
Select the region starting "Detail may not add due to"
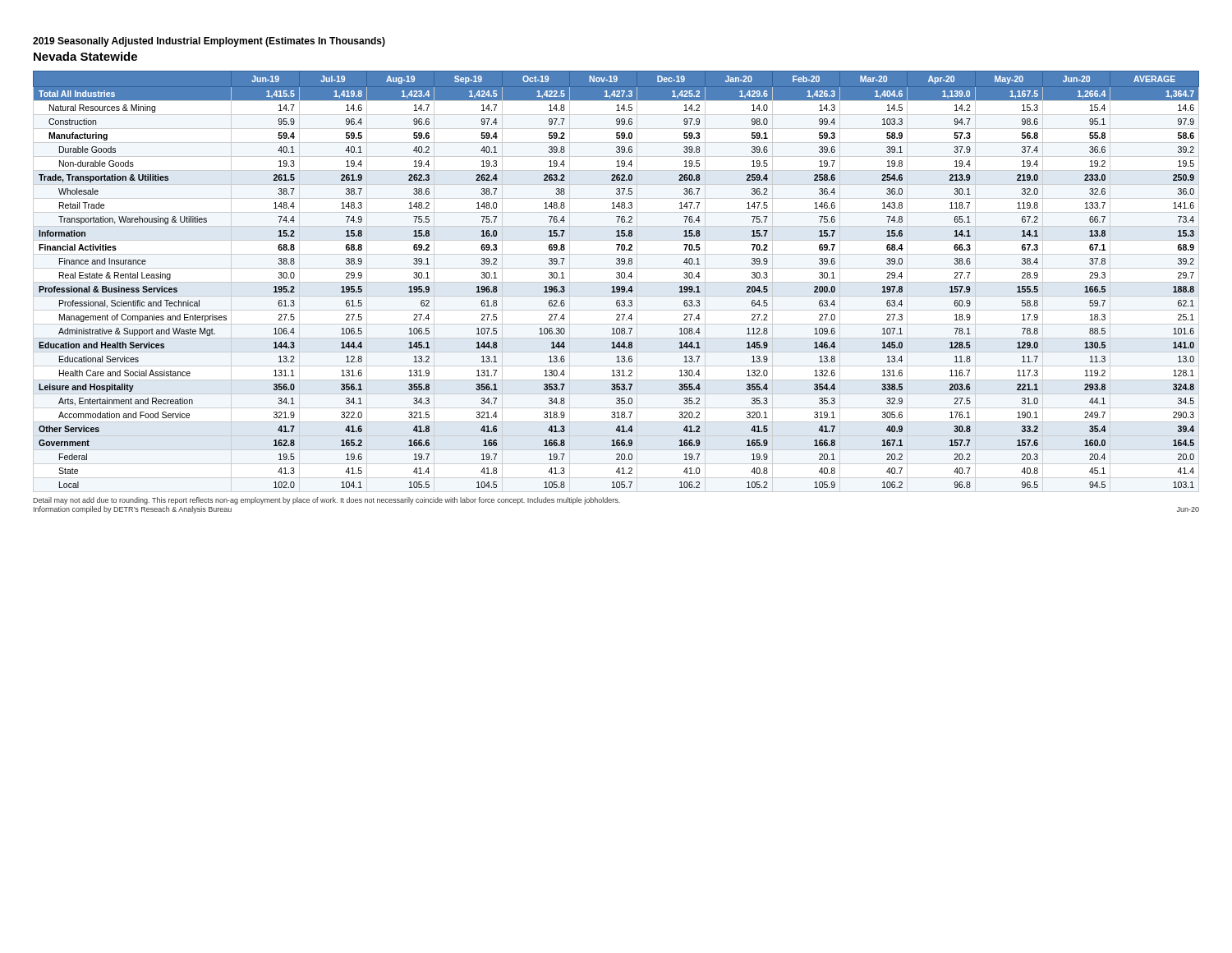coord(616,505)
